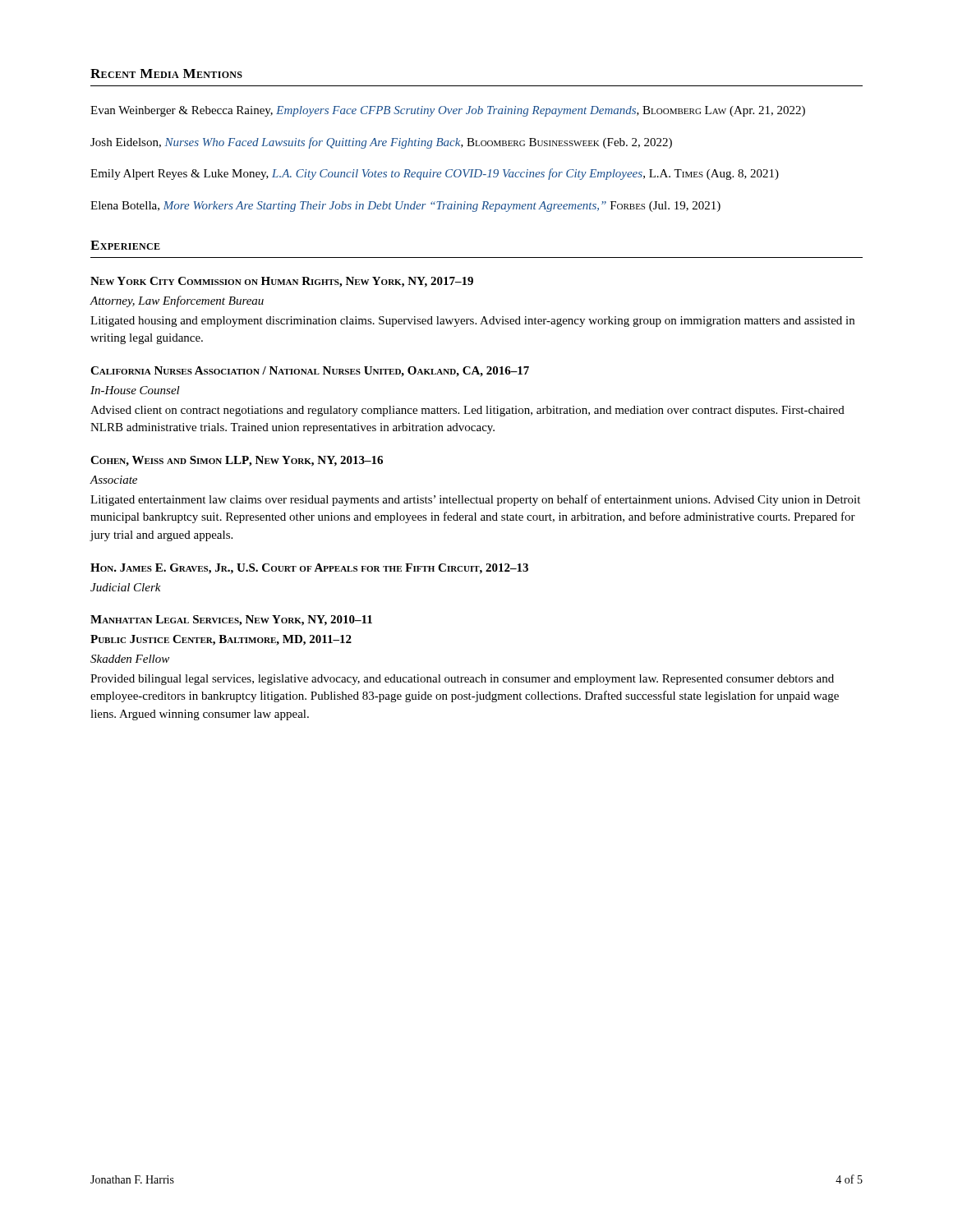This screenshot has width=953, height=1232.
Task: Click on the passage starting "Cohen, Weiss and Simon LLP, New York,"
Action: click(476, 498)
